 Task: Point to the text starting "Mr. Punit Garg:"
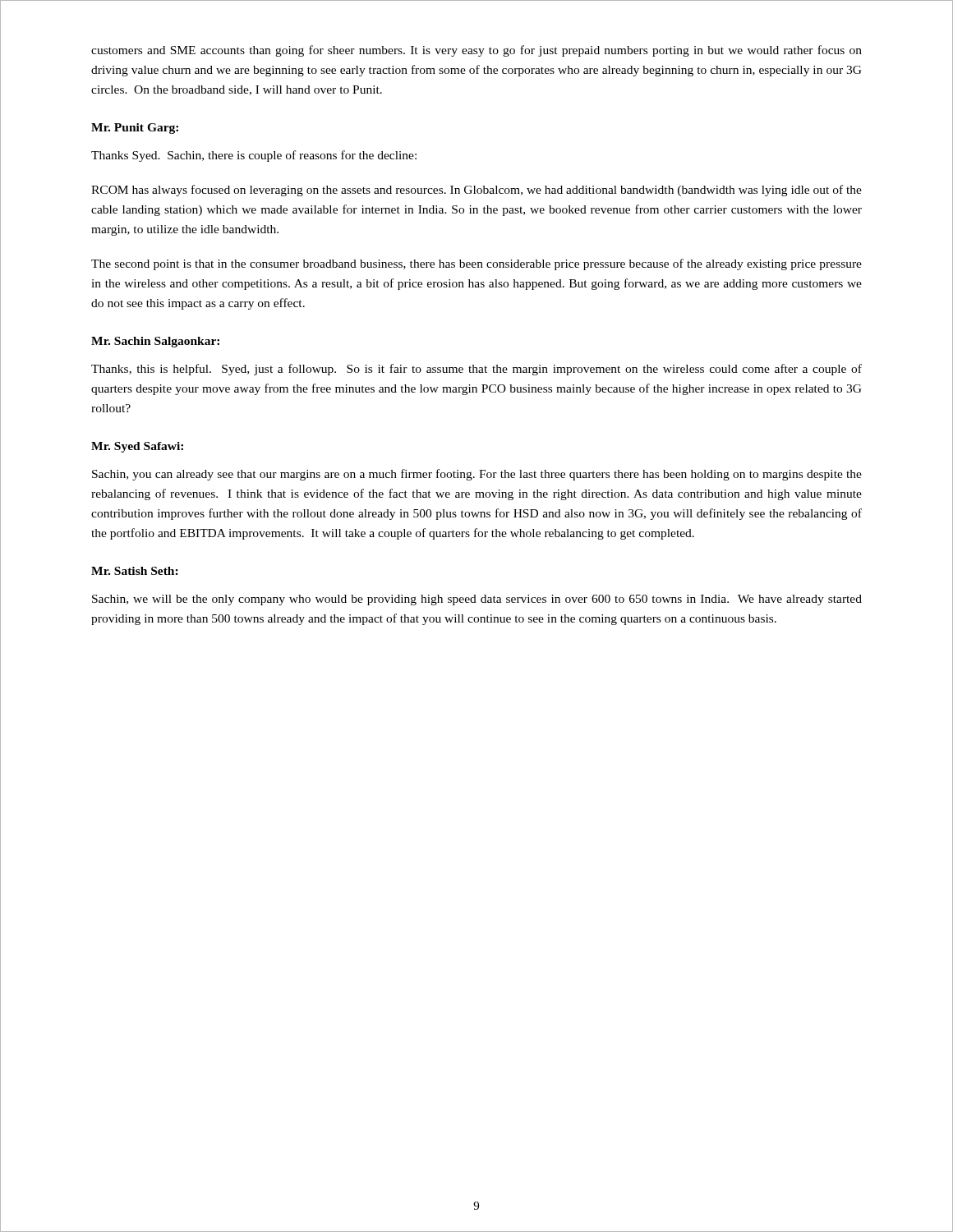[135, 127]
